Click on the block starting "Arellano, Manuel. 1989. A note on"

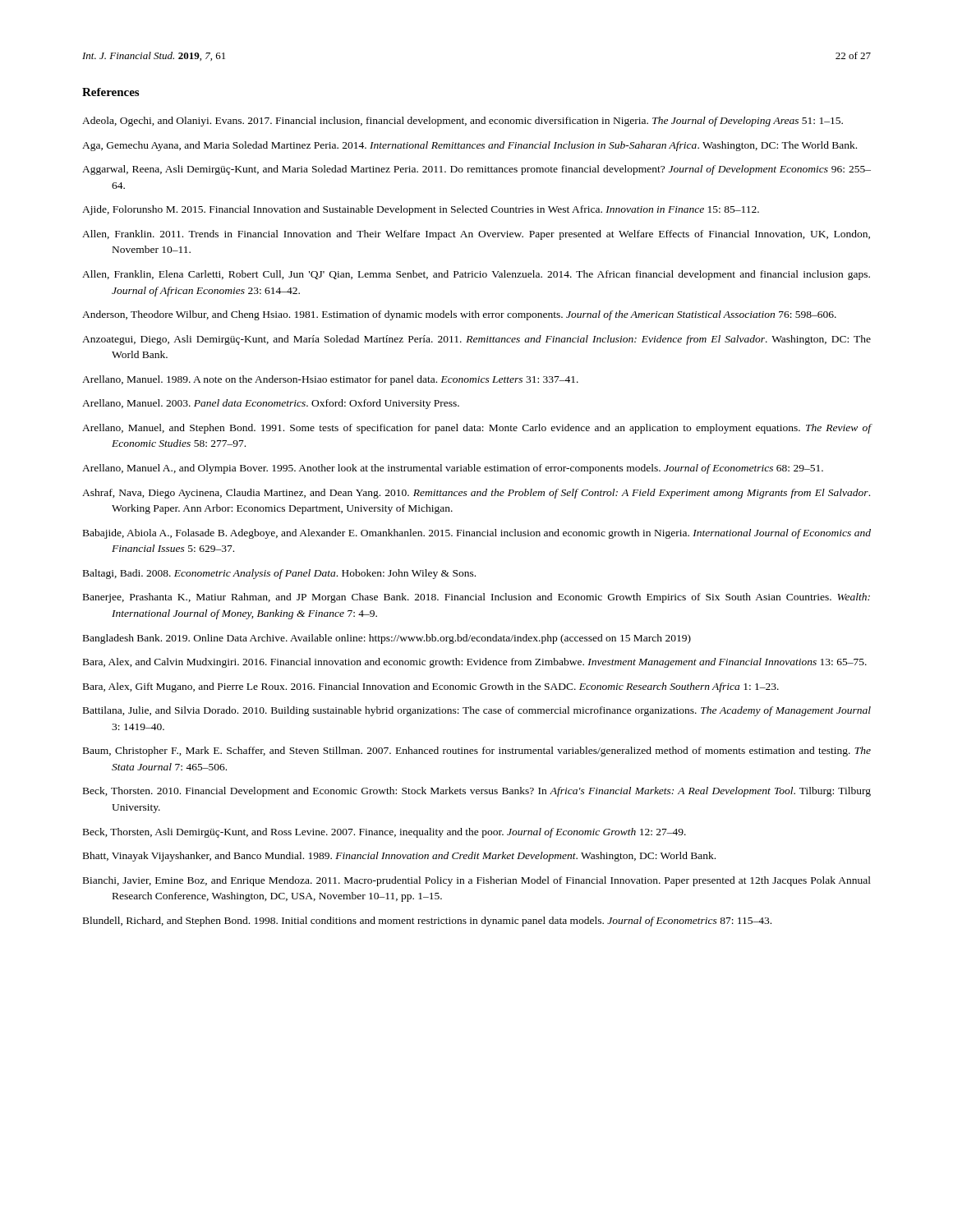(x=330, y=379)
